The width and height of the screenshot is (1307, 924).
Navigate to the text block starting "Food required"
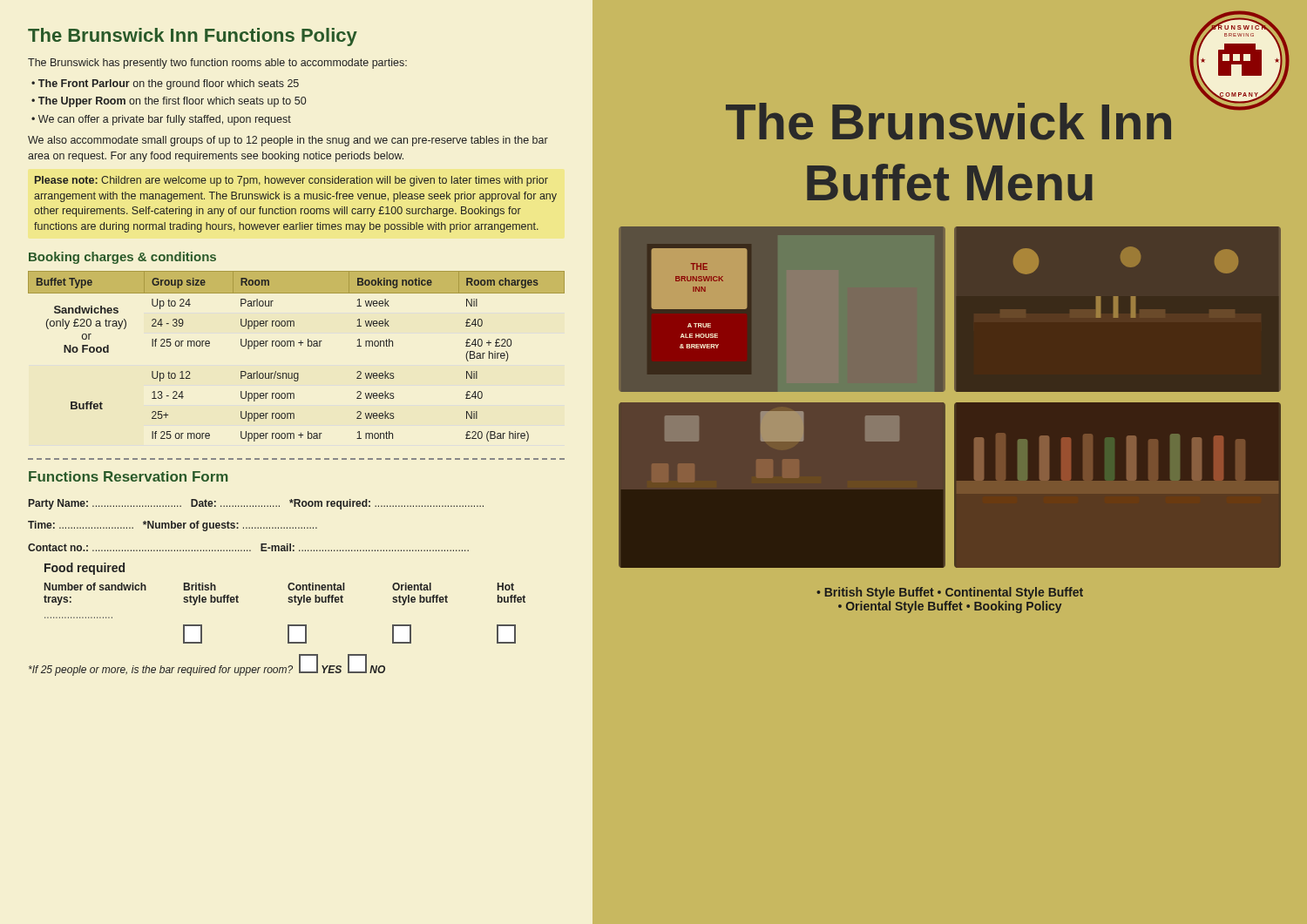pos(85,568)
